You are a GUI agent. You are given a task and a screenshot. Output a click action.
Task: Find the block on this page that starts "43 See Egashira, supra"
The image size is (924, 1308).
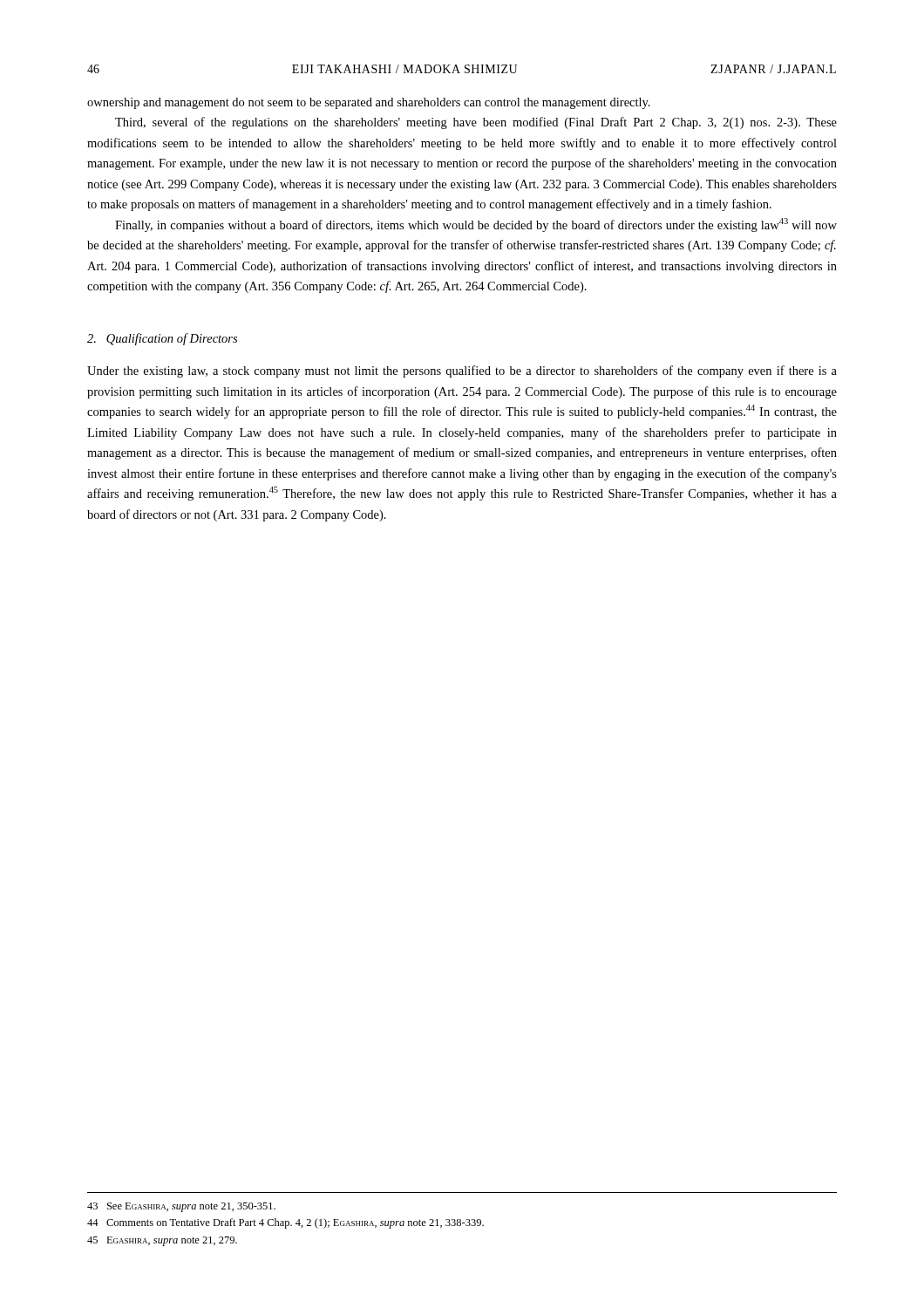tap(181, 1207)
